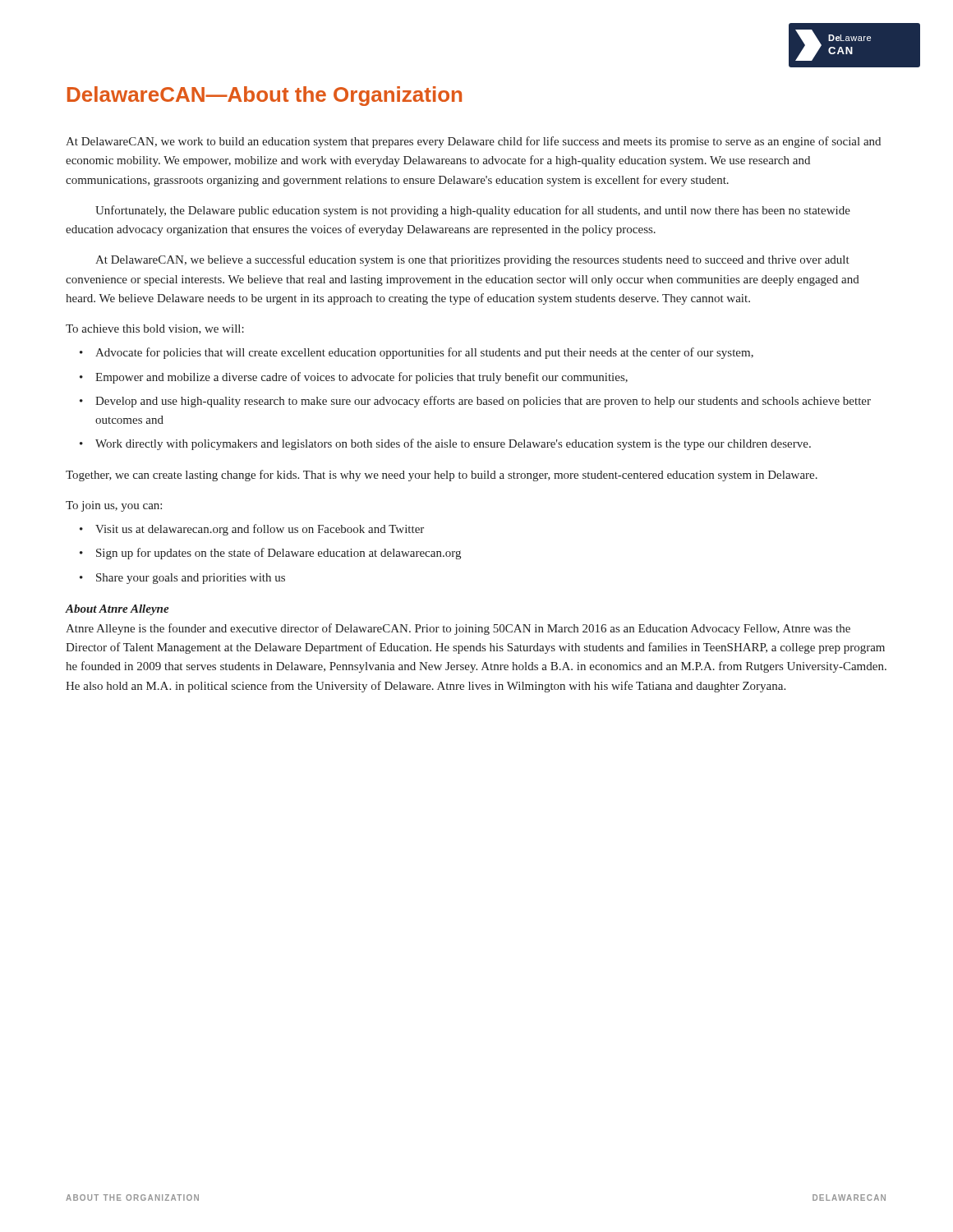Navigate to the block starting "Together, we can"
953x1232 pixels.
point(476,475)
